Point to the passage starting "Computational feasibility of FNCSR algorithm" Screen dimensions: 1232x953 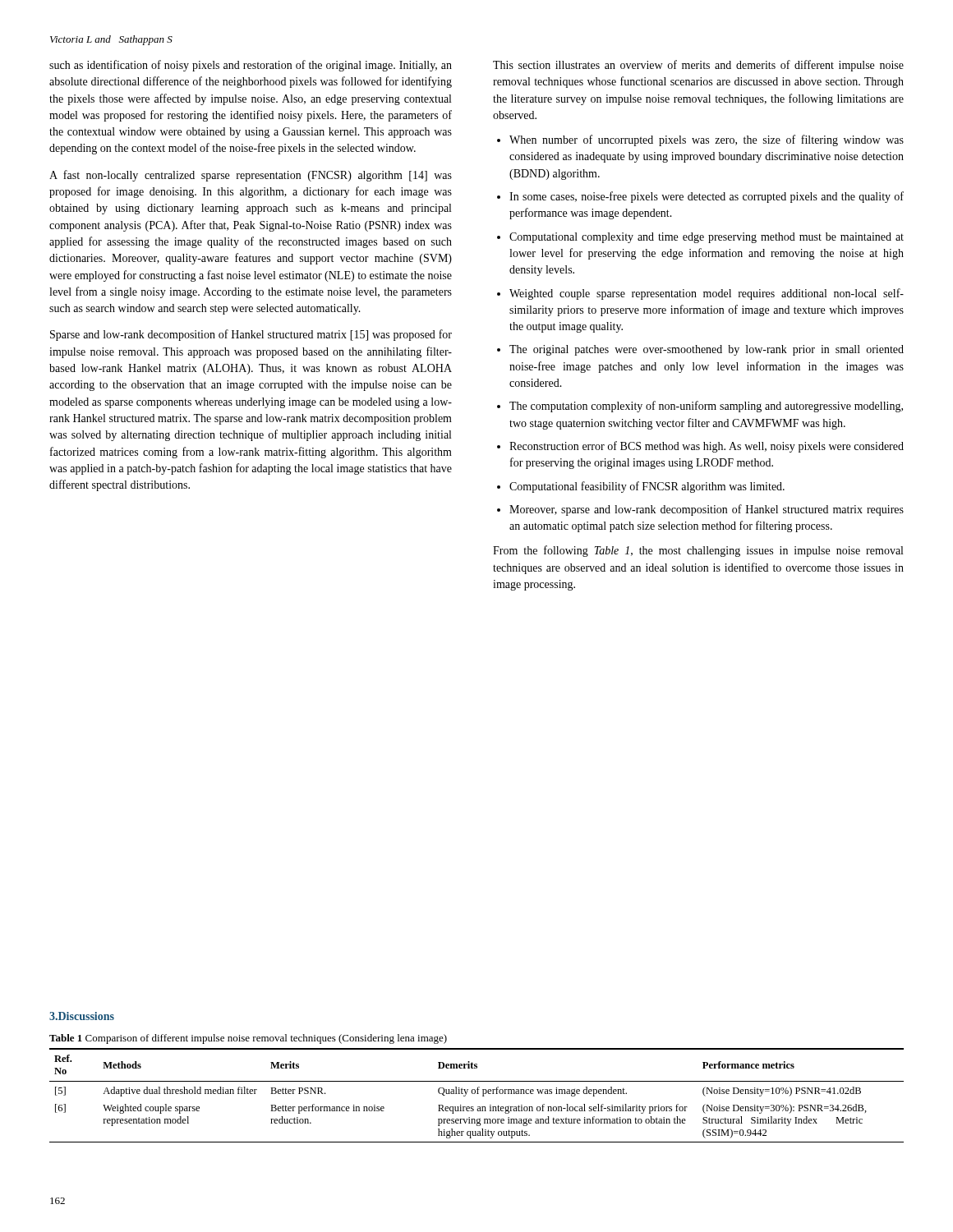698,487
